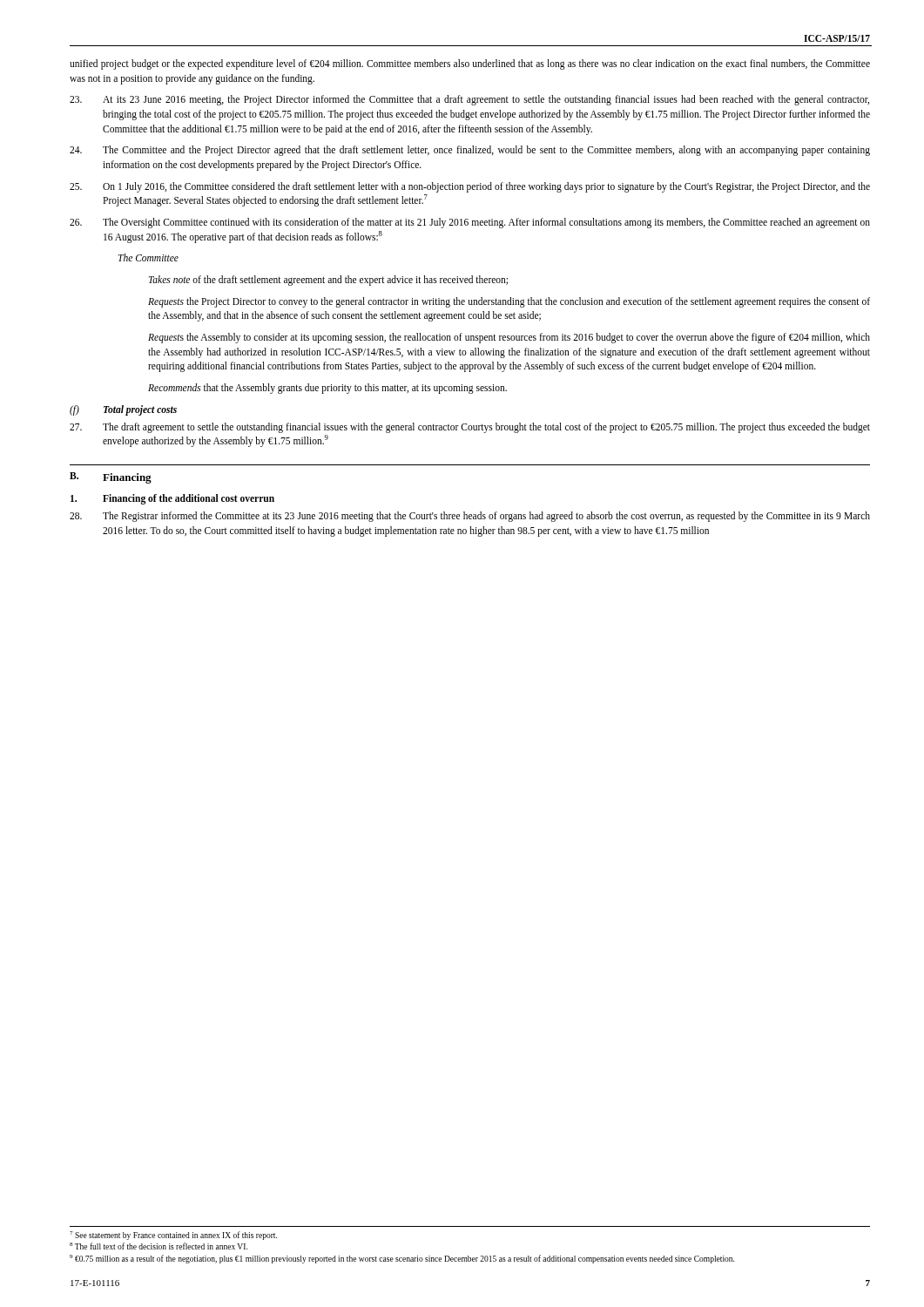The height and width of the screenshot is (1307, 924).
Task: Find the section header with the text "B. Financing"
Action: (110, 478)
